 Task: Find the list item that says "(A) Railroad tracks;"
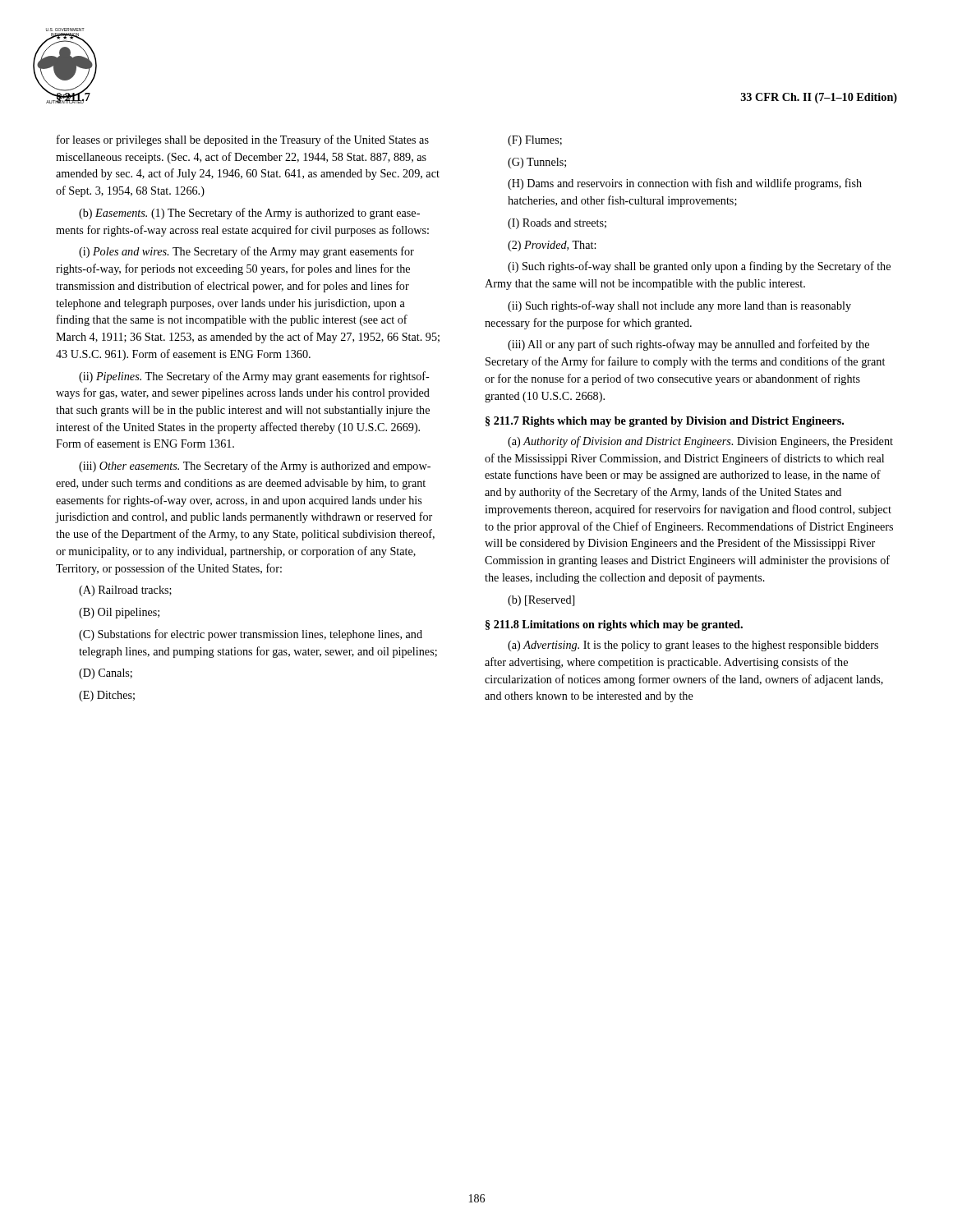tap(125, 591)
